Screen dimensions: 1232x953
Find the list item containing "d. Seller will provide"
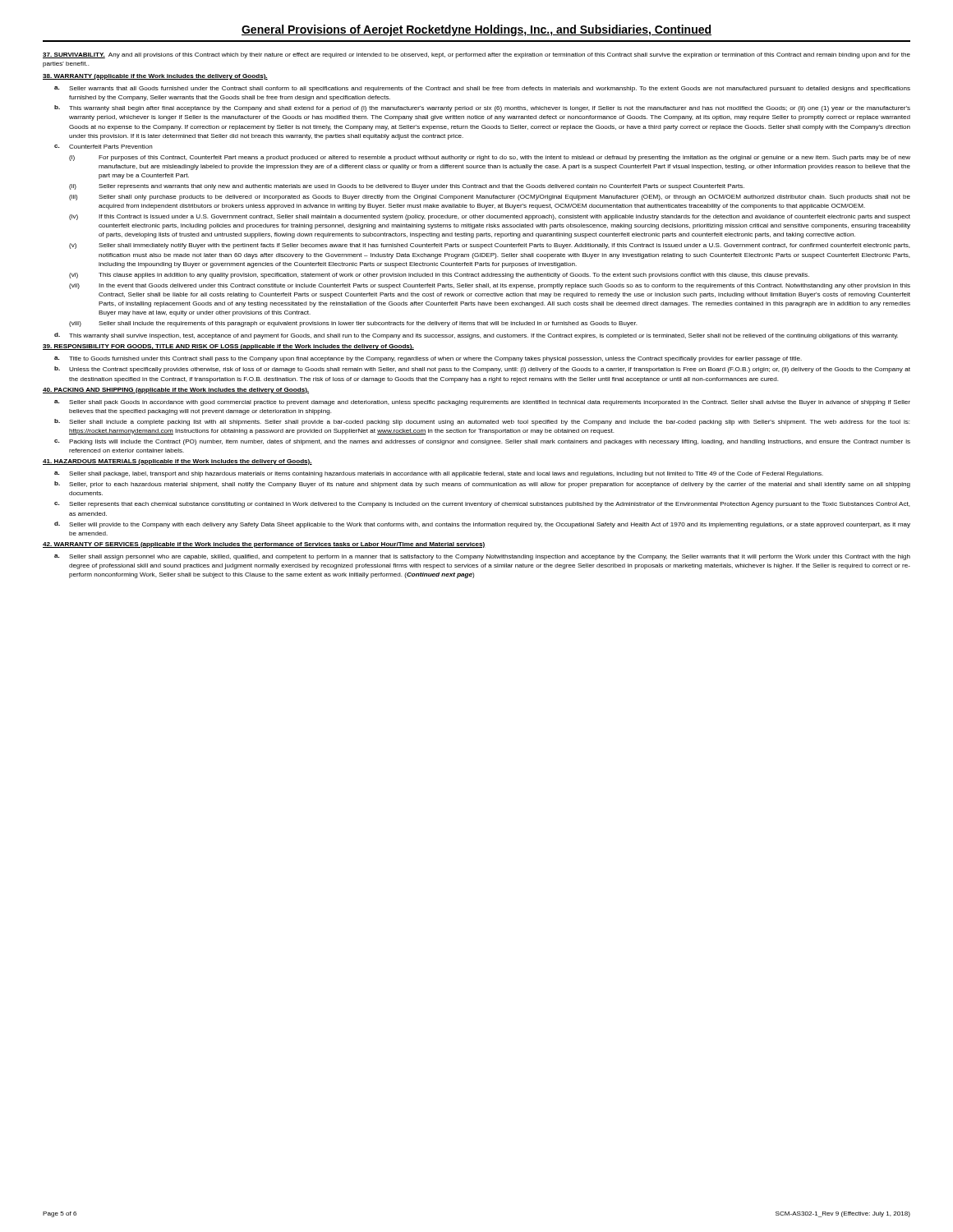pos(482,529)
